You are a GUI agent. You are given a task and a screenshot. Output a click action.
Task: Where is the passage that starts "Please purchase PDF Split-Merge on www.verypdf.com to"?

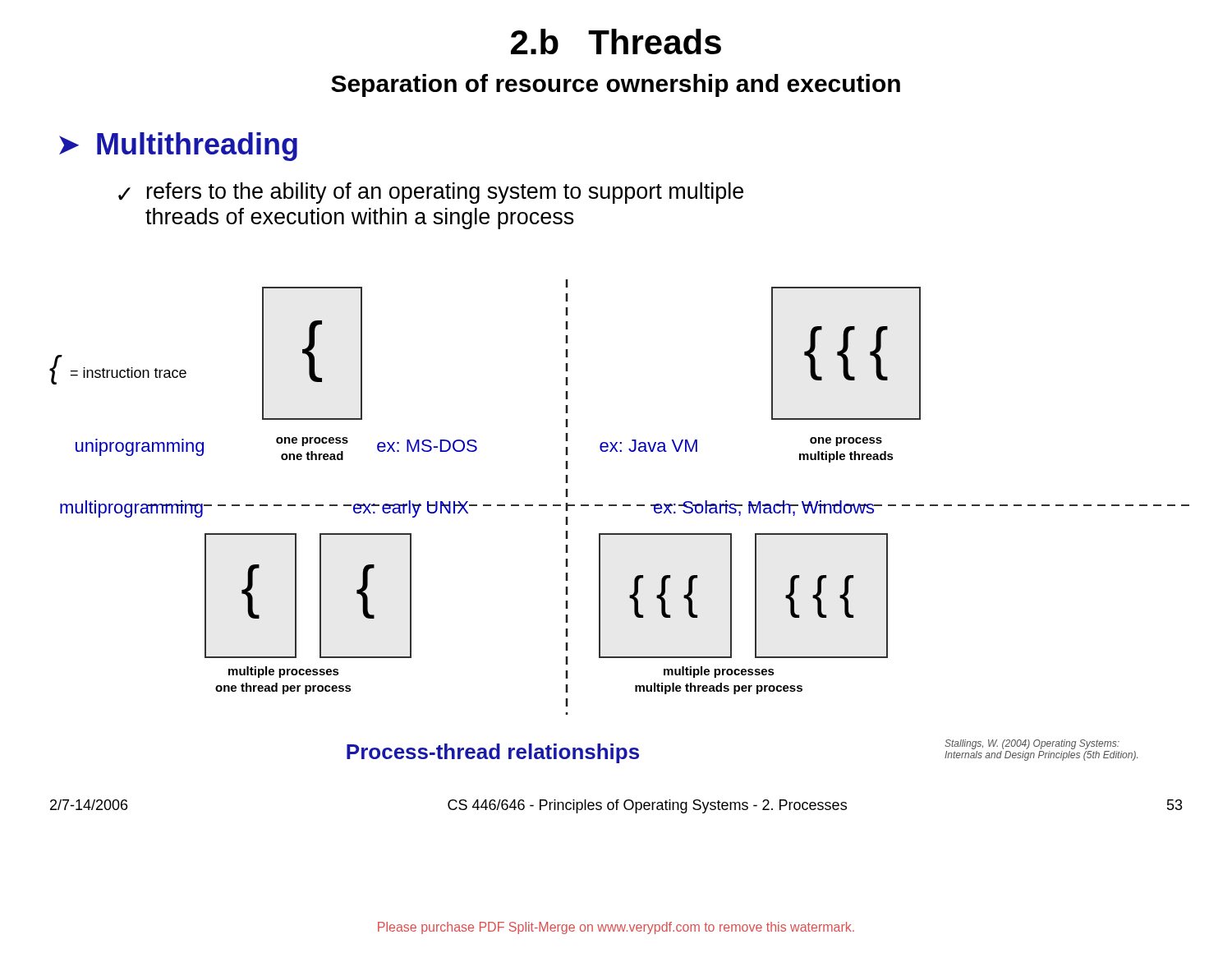click(x=616, y=927)
